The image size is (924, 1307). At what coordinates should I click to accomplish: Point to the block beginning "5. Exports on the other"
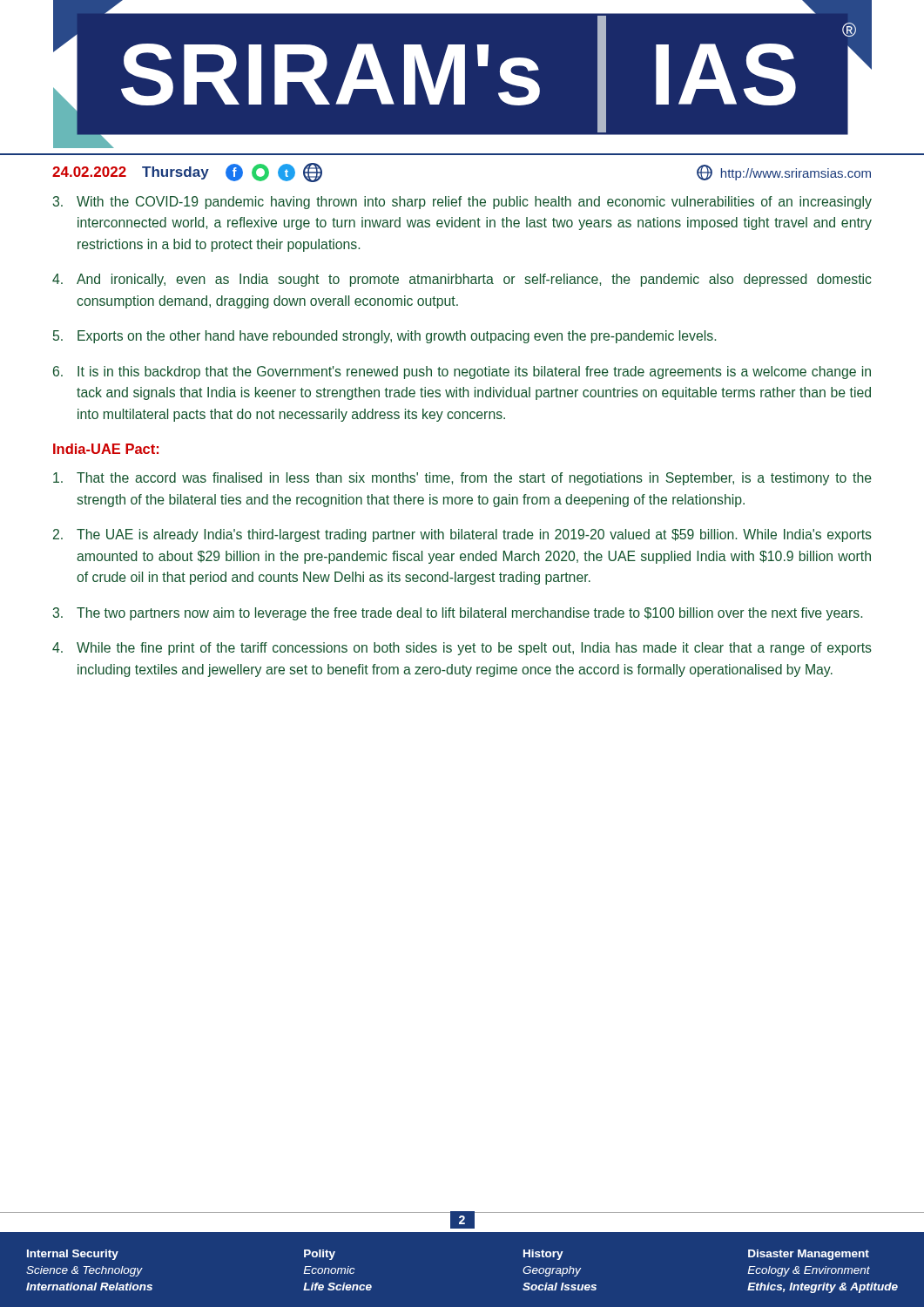(462, 337)
